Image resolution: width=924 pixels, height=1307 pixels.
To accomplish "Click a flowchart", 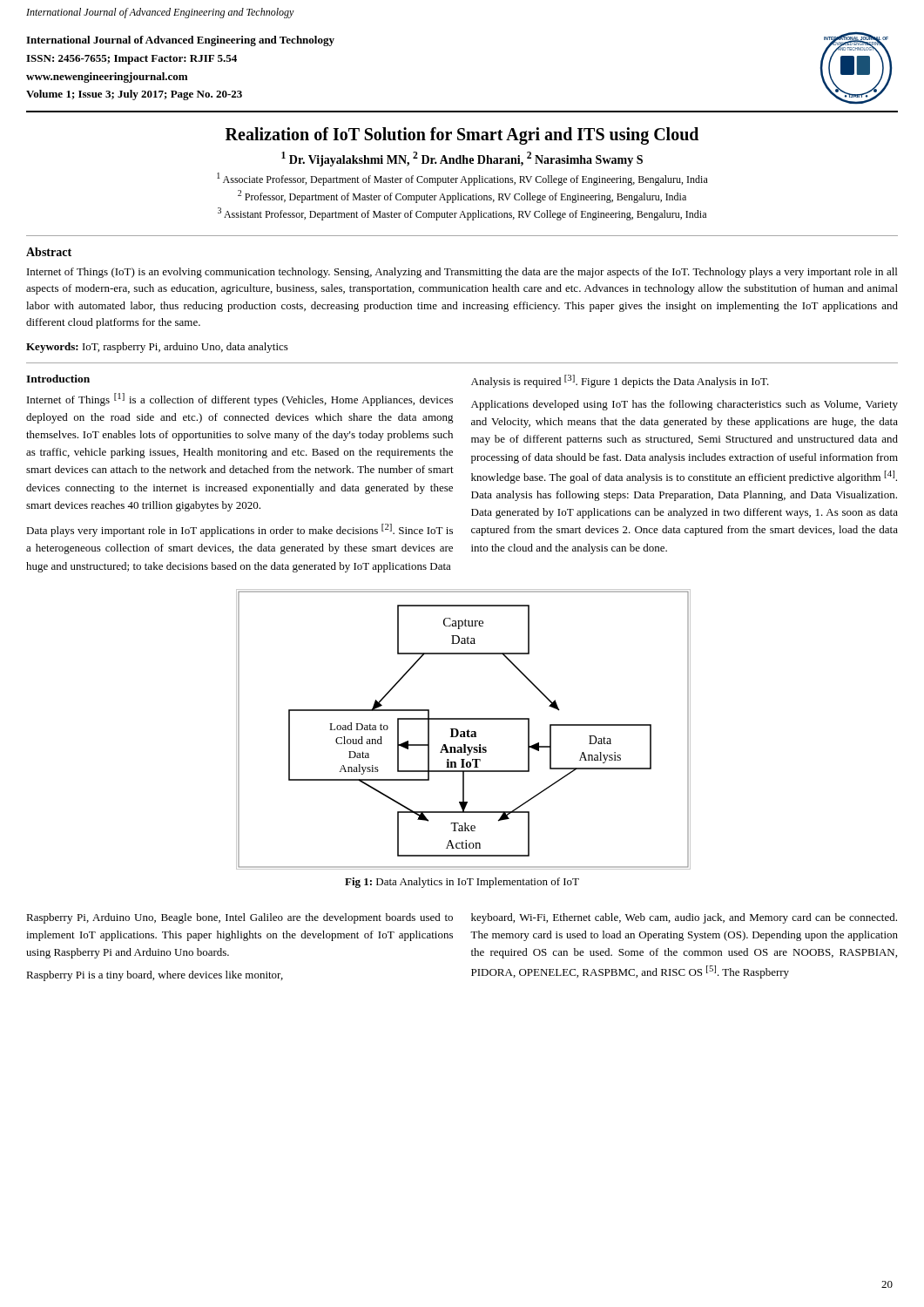I will pos(462,729).
